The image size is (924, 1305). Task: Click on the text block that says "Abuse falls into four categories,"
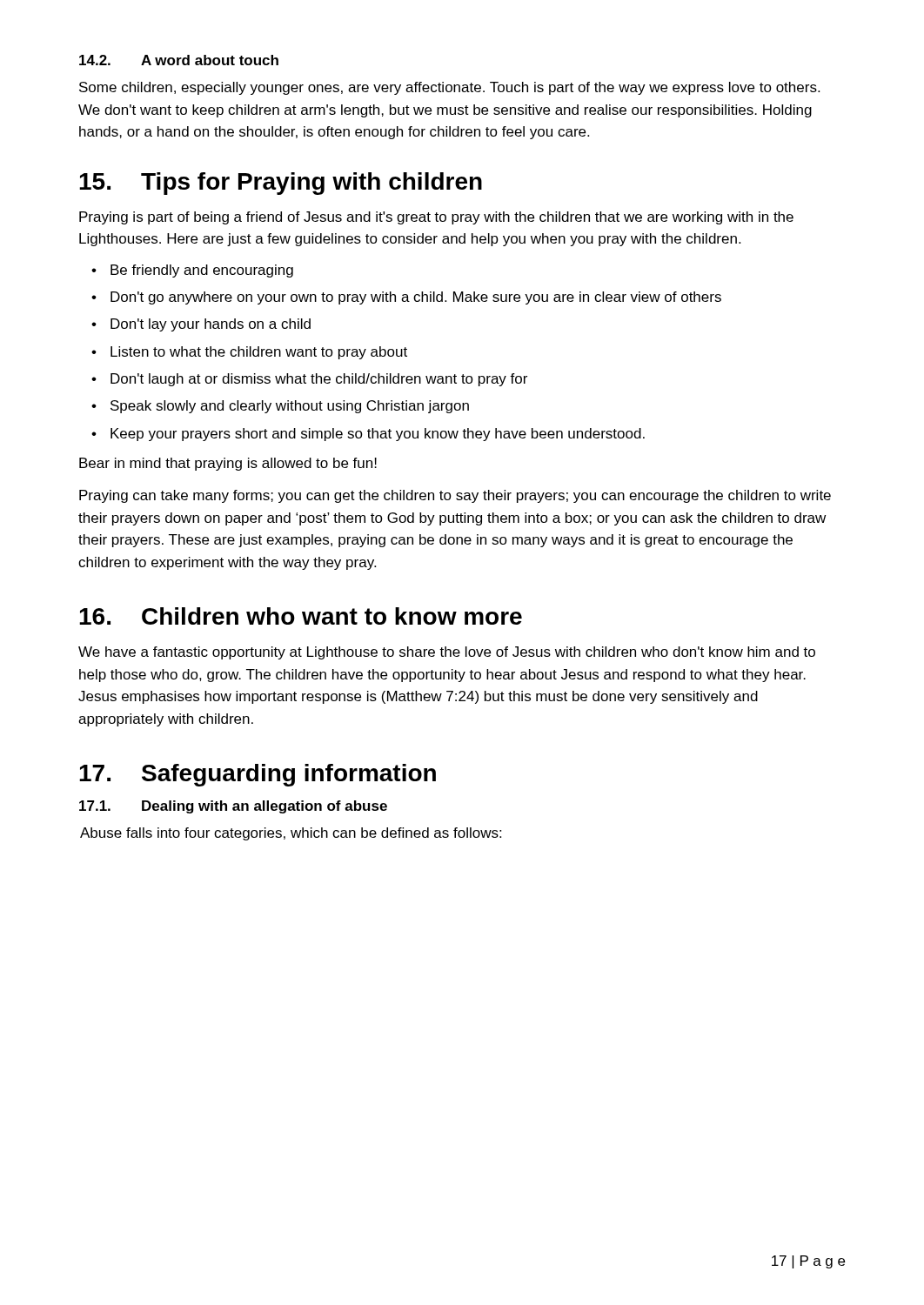coord(291,833)
